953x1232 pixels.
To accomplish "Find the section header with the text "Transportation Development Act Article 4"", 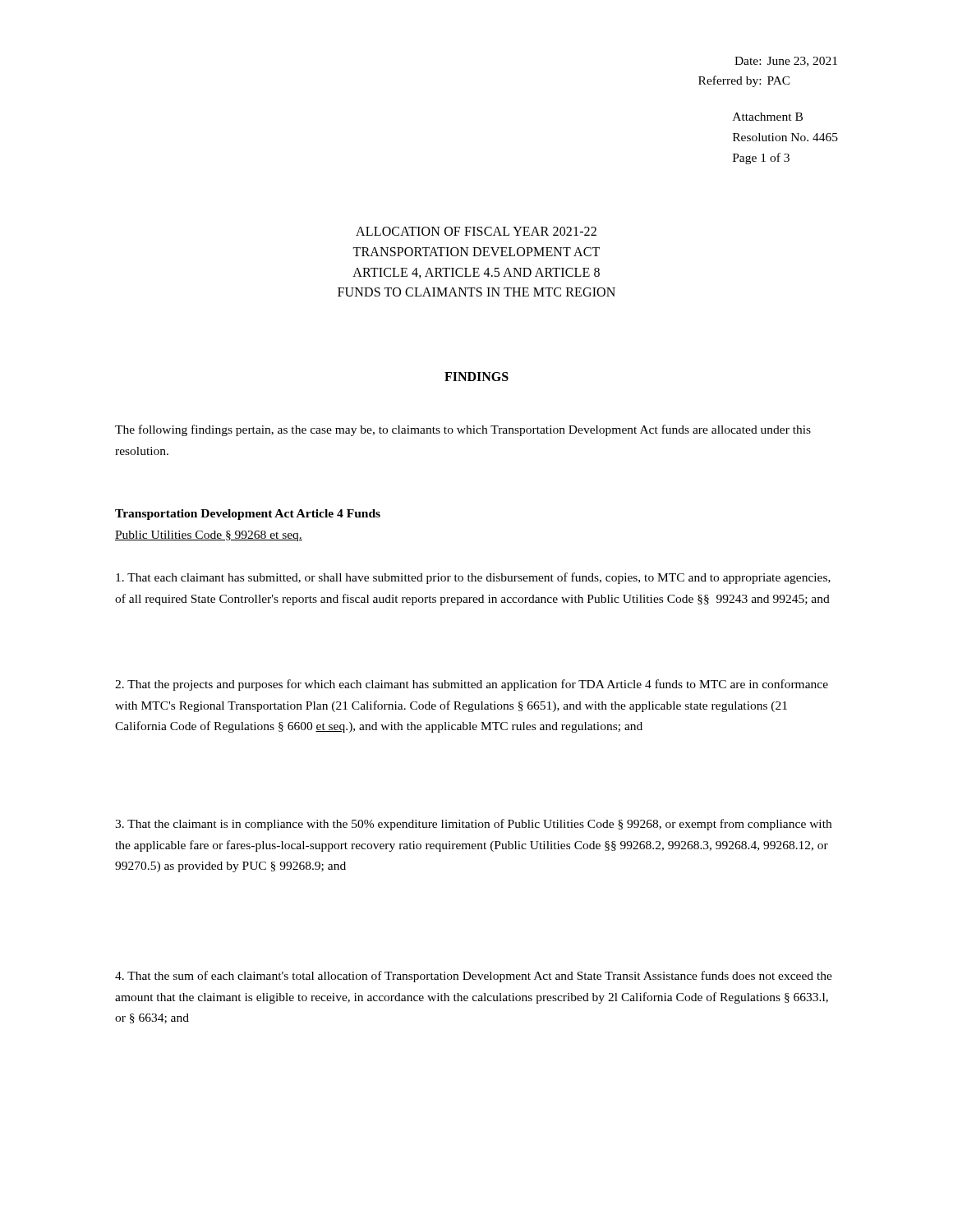I will pos(248,523).
